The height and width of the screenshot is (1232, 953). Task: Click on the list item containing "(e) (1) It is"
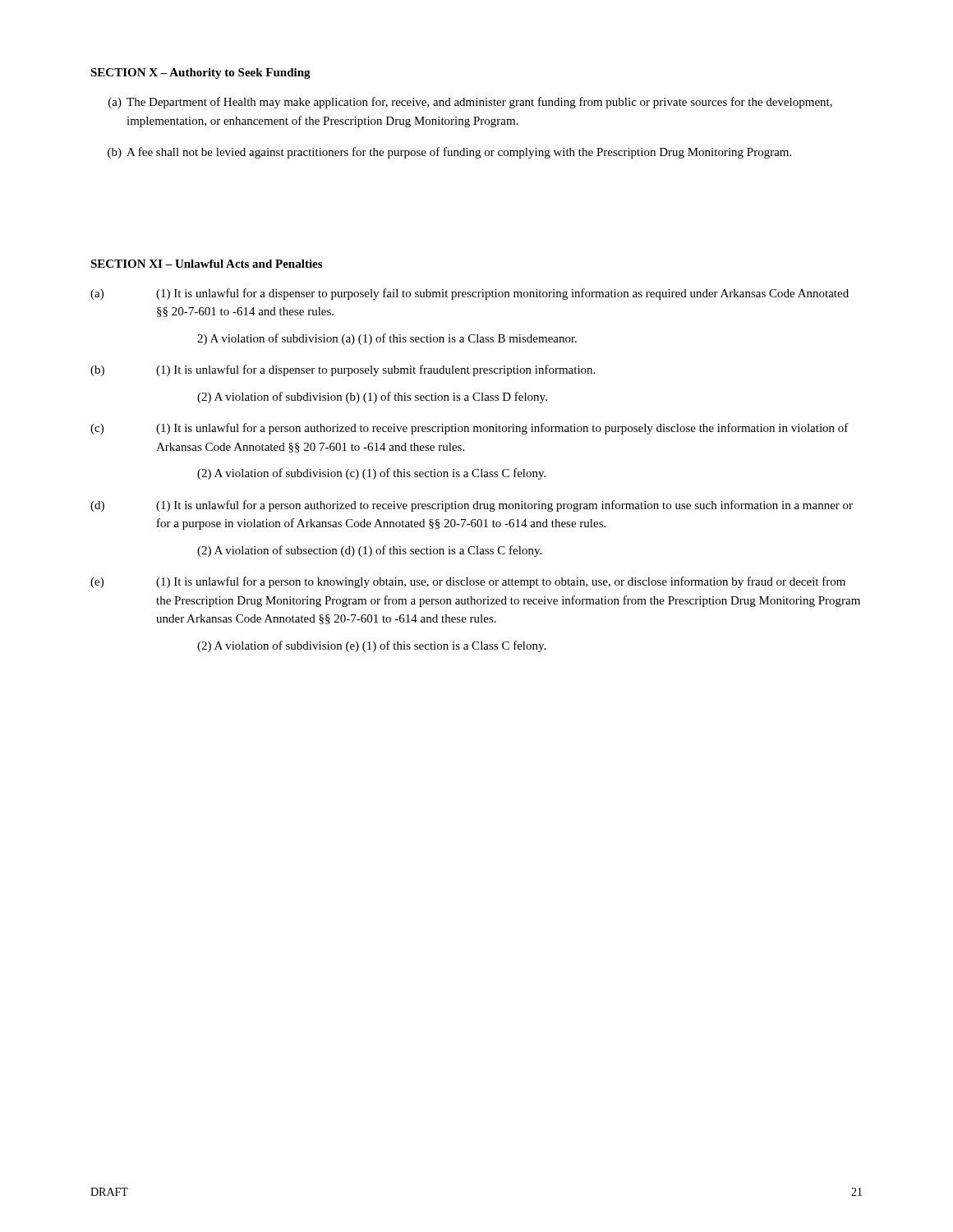(x=476, y=600)
